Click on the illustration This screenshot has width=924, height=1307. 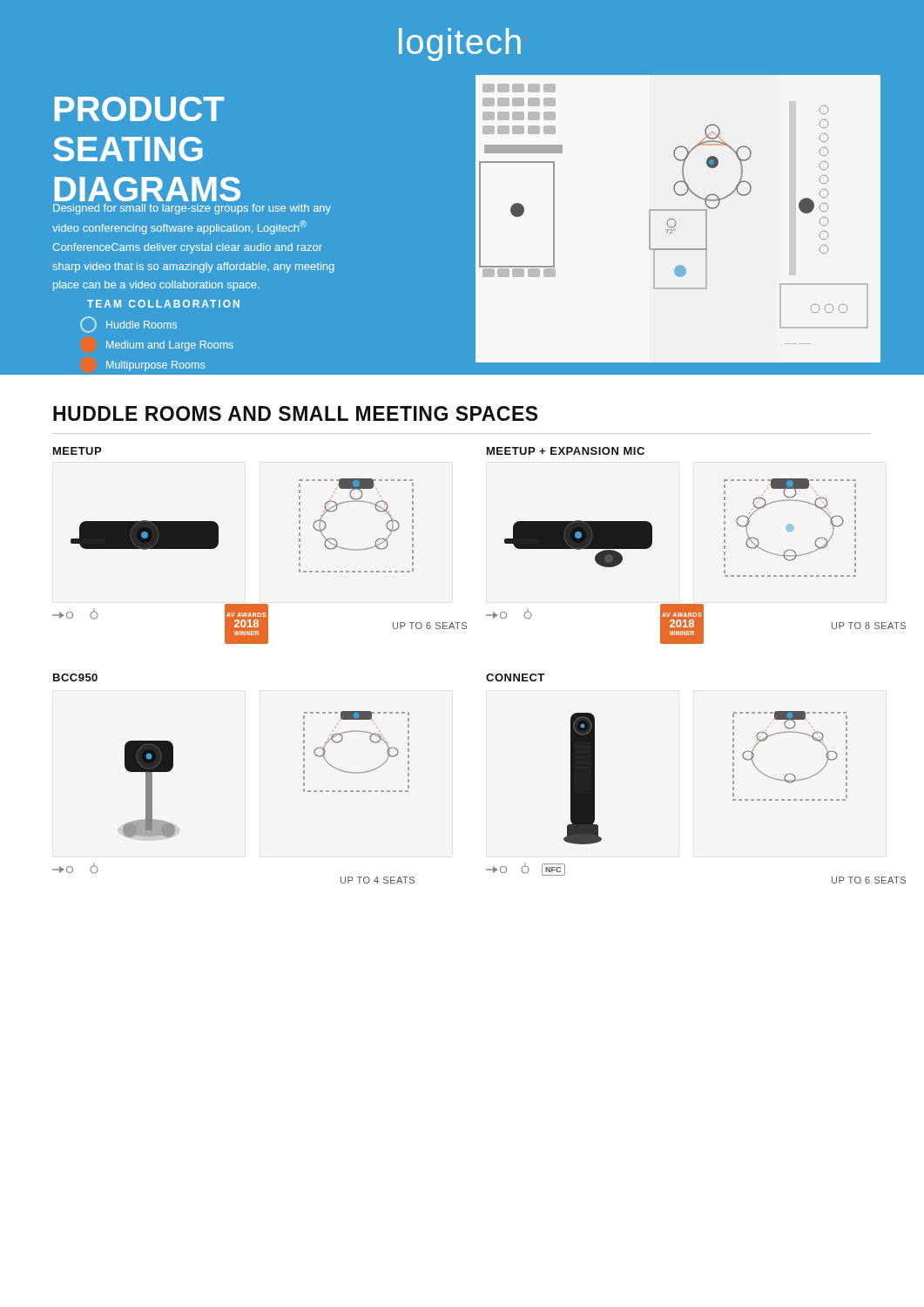pos(462,187)
